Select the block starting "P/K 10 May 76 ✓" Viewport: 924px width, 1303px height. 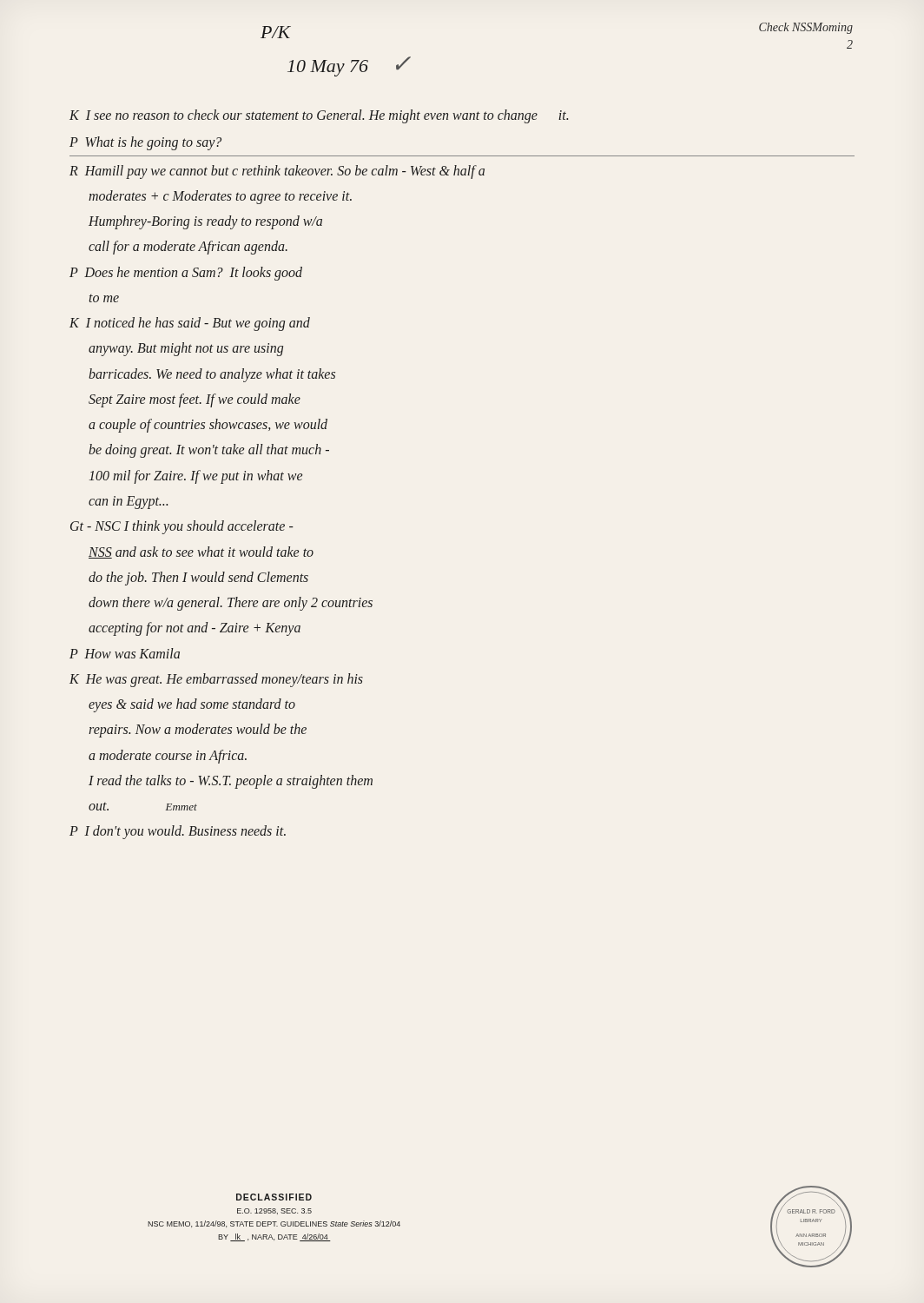click(x=276, y=32)
